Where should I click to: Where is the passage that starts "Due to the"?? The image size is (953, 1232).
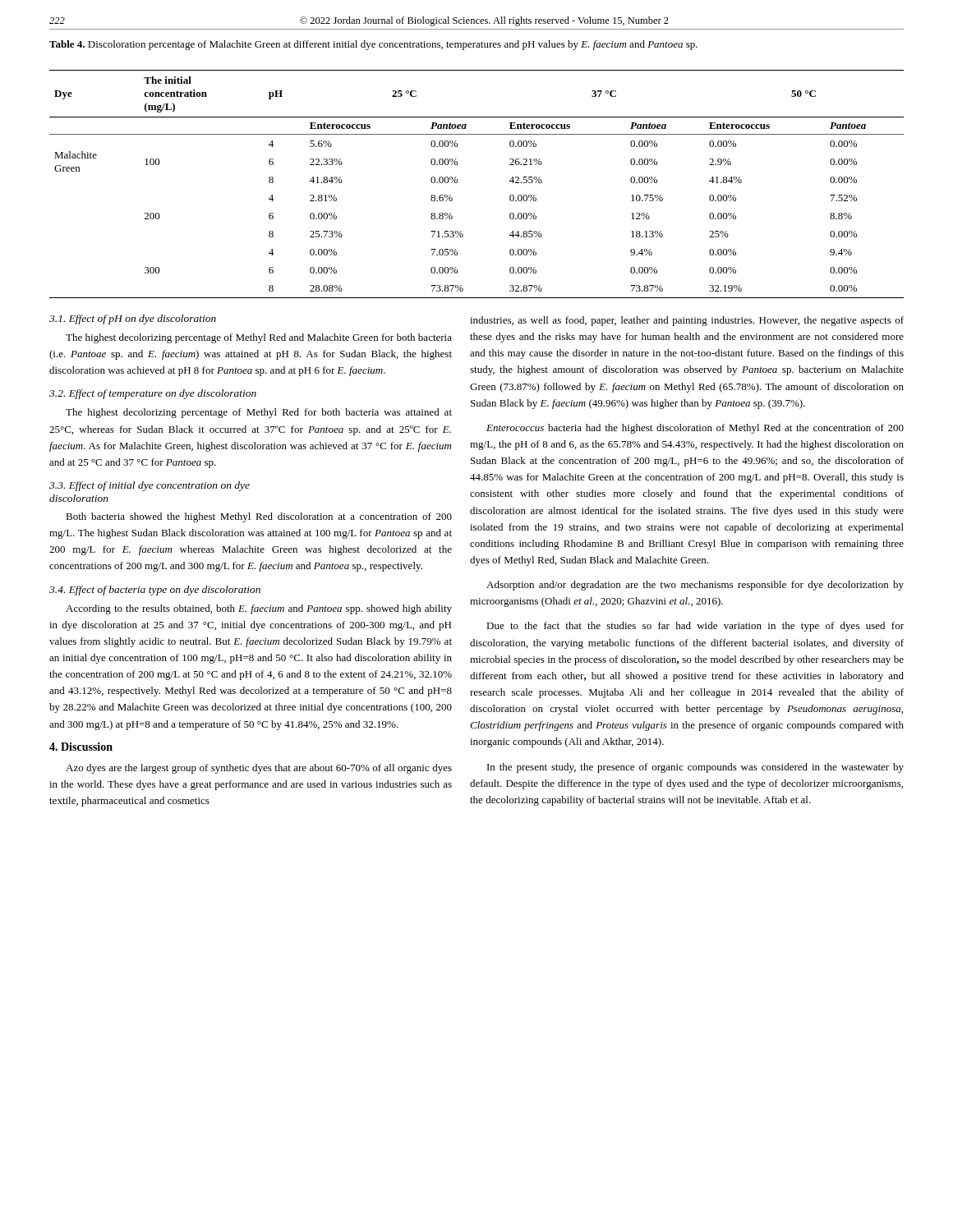coord(687,684)
